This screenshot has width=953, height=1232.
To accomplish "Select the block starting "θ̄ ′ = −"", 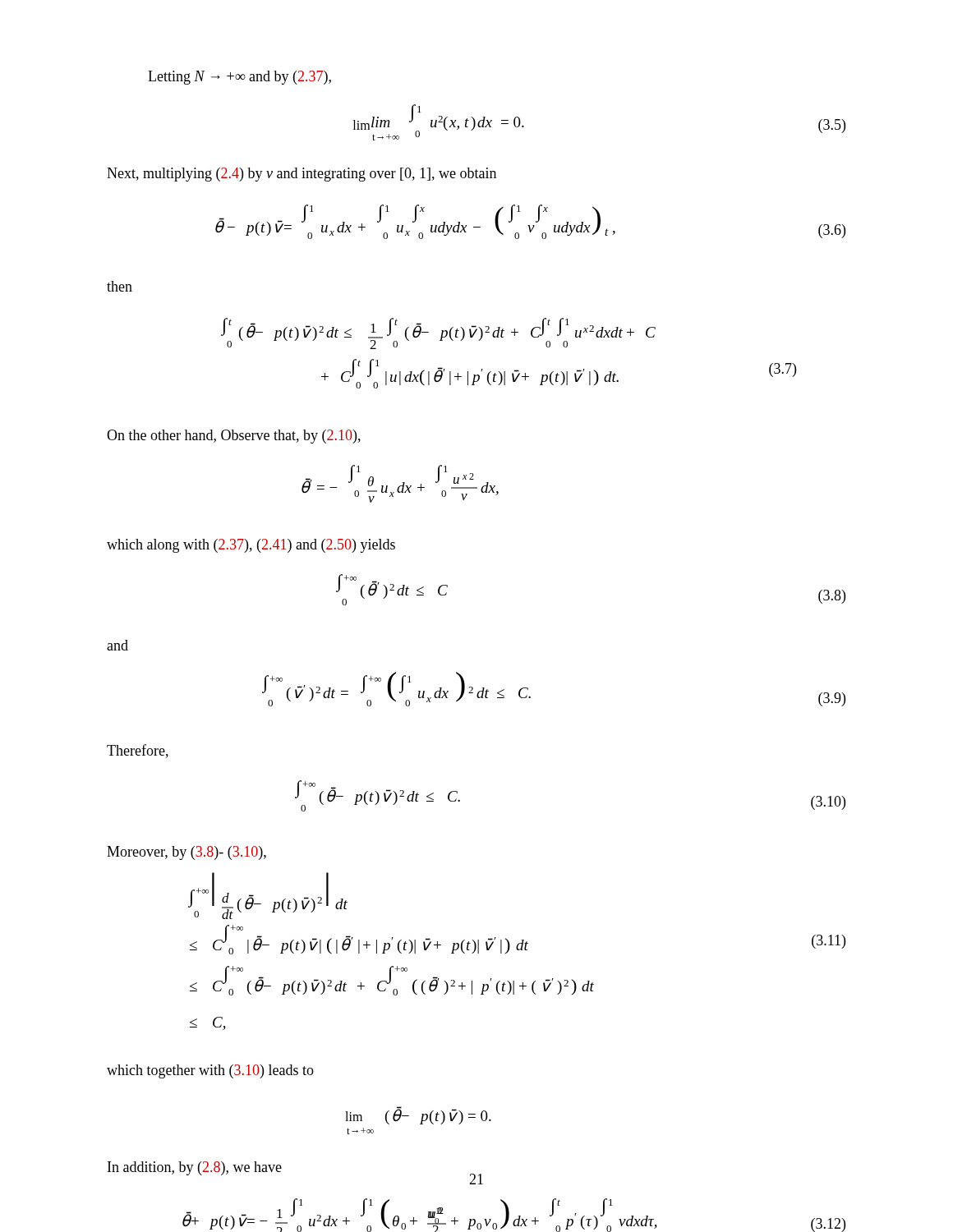I will 476,490.
